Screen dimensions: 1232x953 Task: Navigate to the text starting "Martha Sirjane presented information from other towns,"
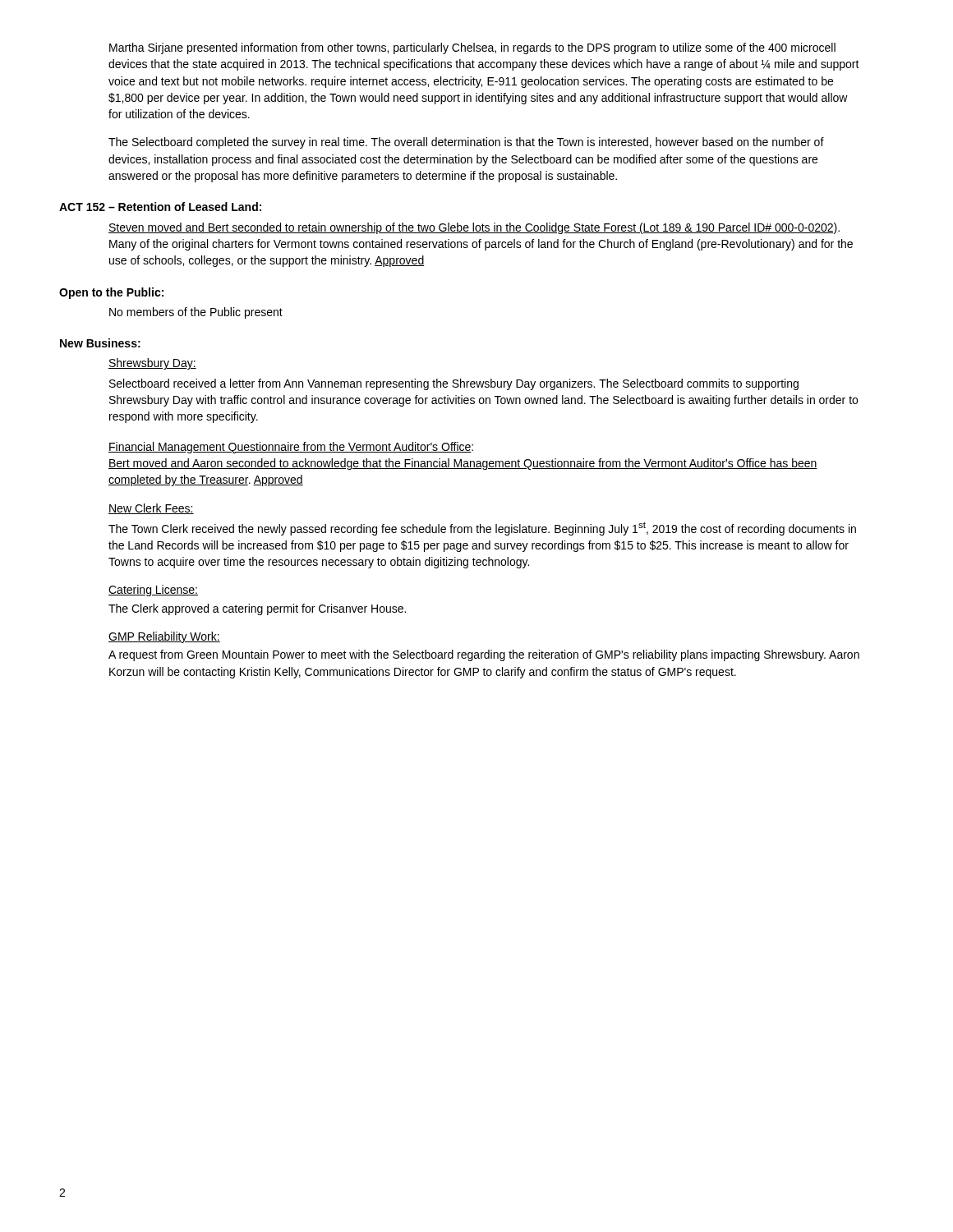[485, 81]
